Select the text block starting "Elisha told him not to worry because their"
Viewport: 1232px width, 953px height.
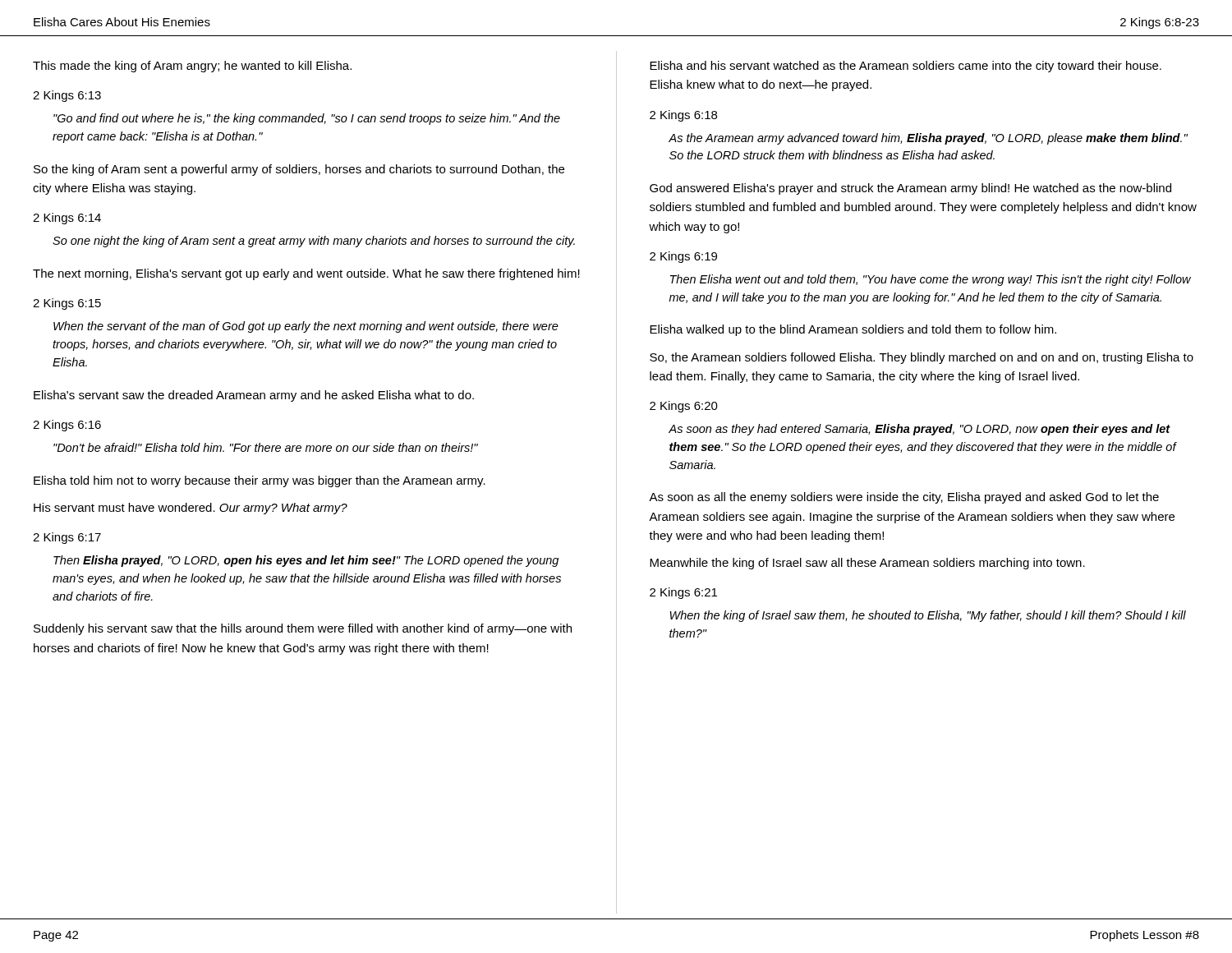pos(259,480)
